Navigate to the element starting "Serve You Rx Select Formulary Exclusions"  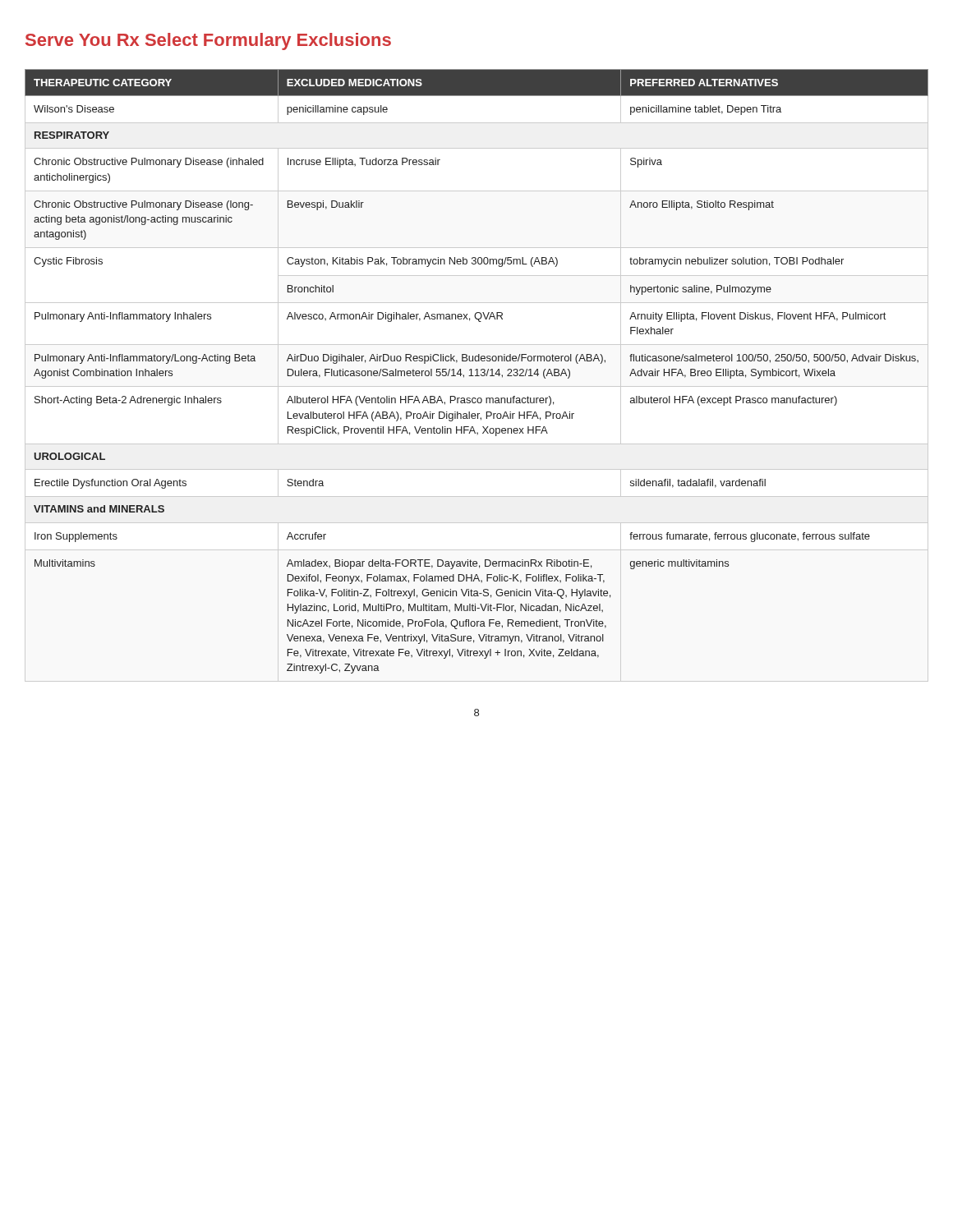pos(208,40)
